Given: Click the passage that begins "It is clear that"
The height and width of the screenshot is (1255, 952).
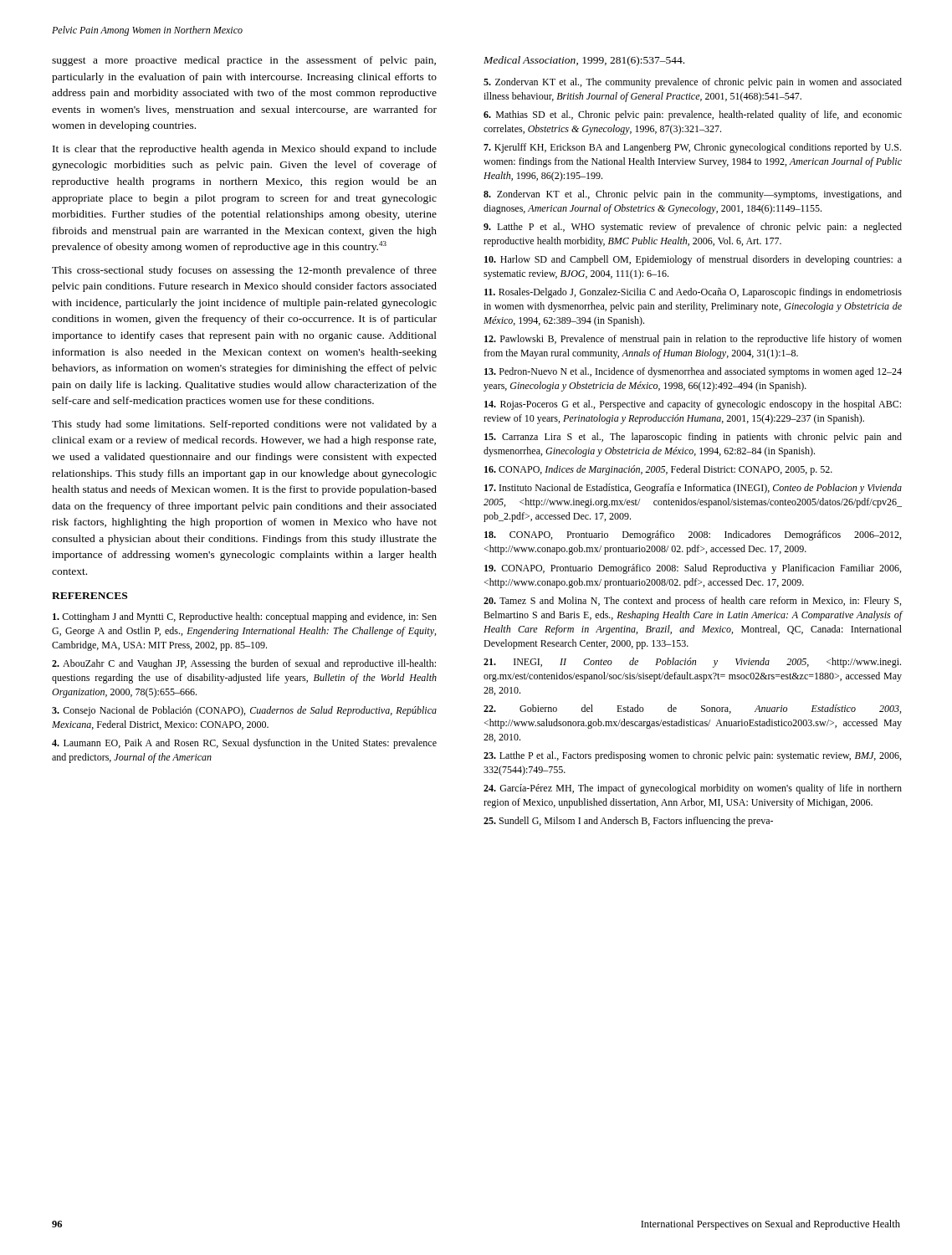Looking at the screenshot, I should pos(244,198).
